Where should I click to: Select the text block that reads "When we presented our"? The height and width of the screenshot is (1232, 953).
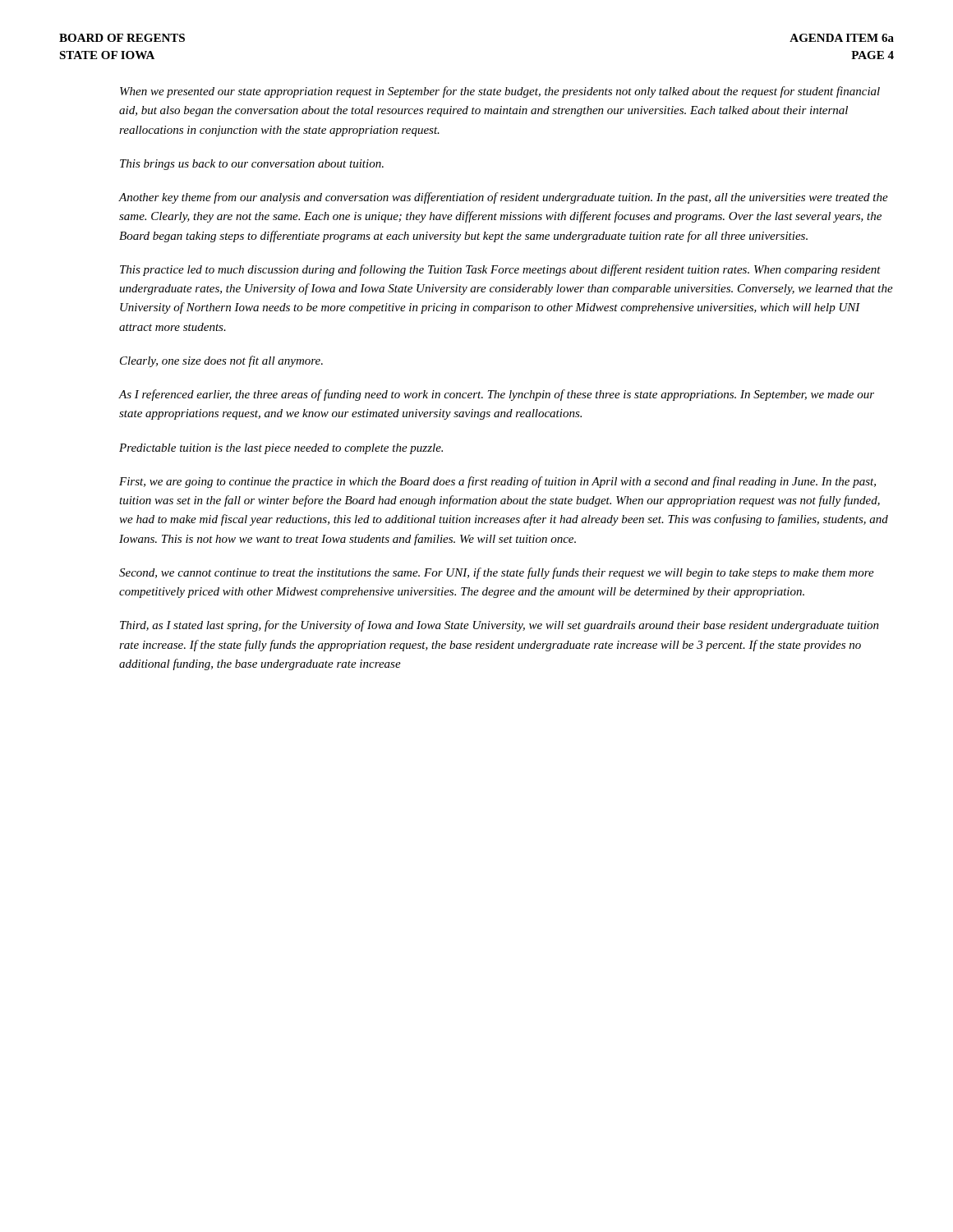tap(500, 110)
